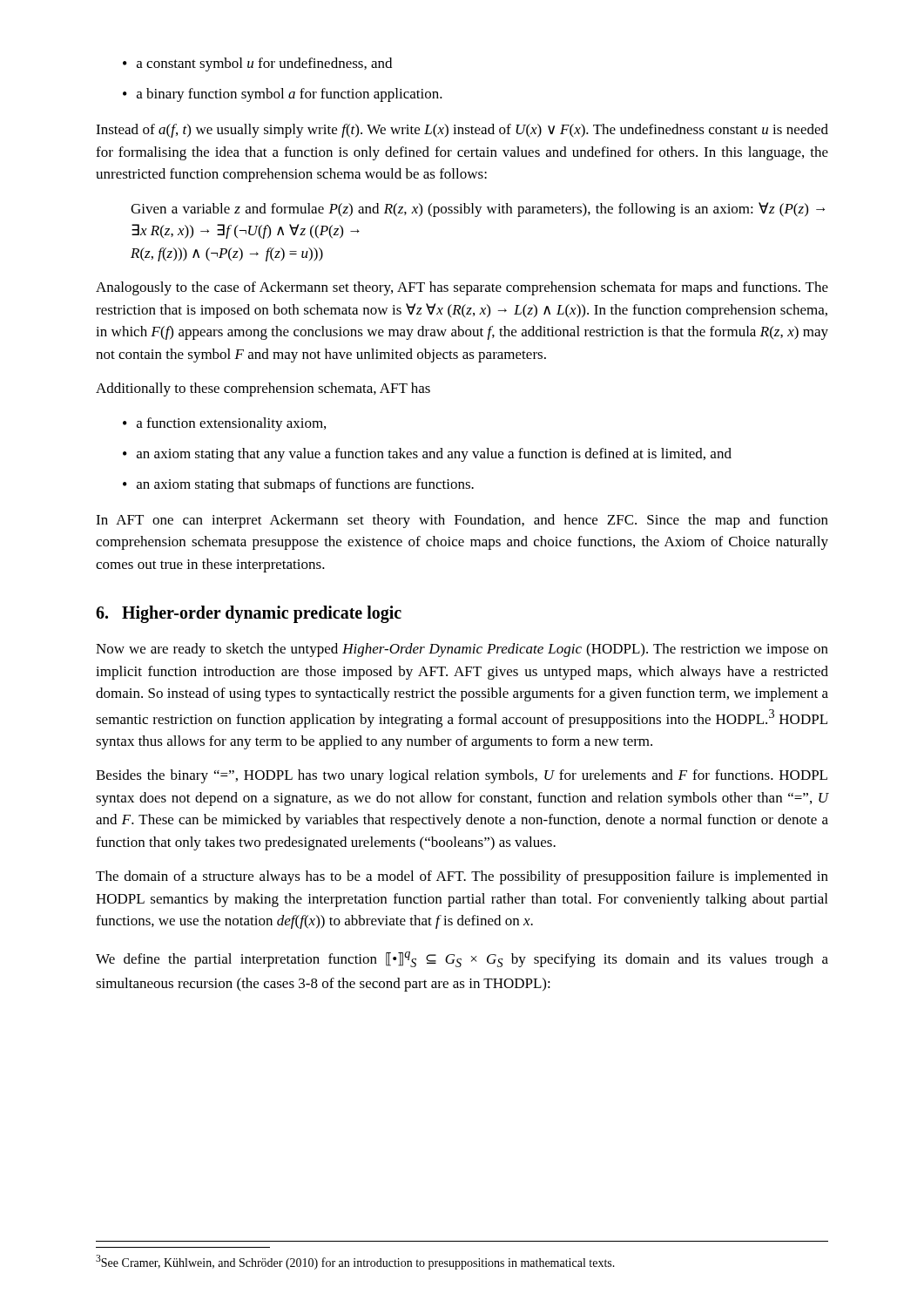Find the element starting "• a constant symbol u for undefinedness, and"
924x1307 pixels.
coord(257,64)
